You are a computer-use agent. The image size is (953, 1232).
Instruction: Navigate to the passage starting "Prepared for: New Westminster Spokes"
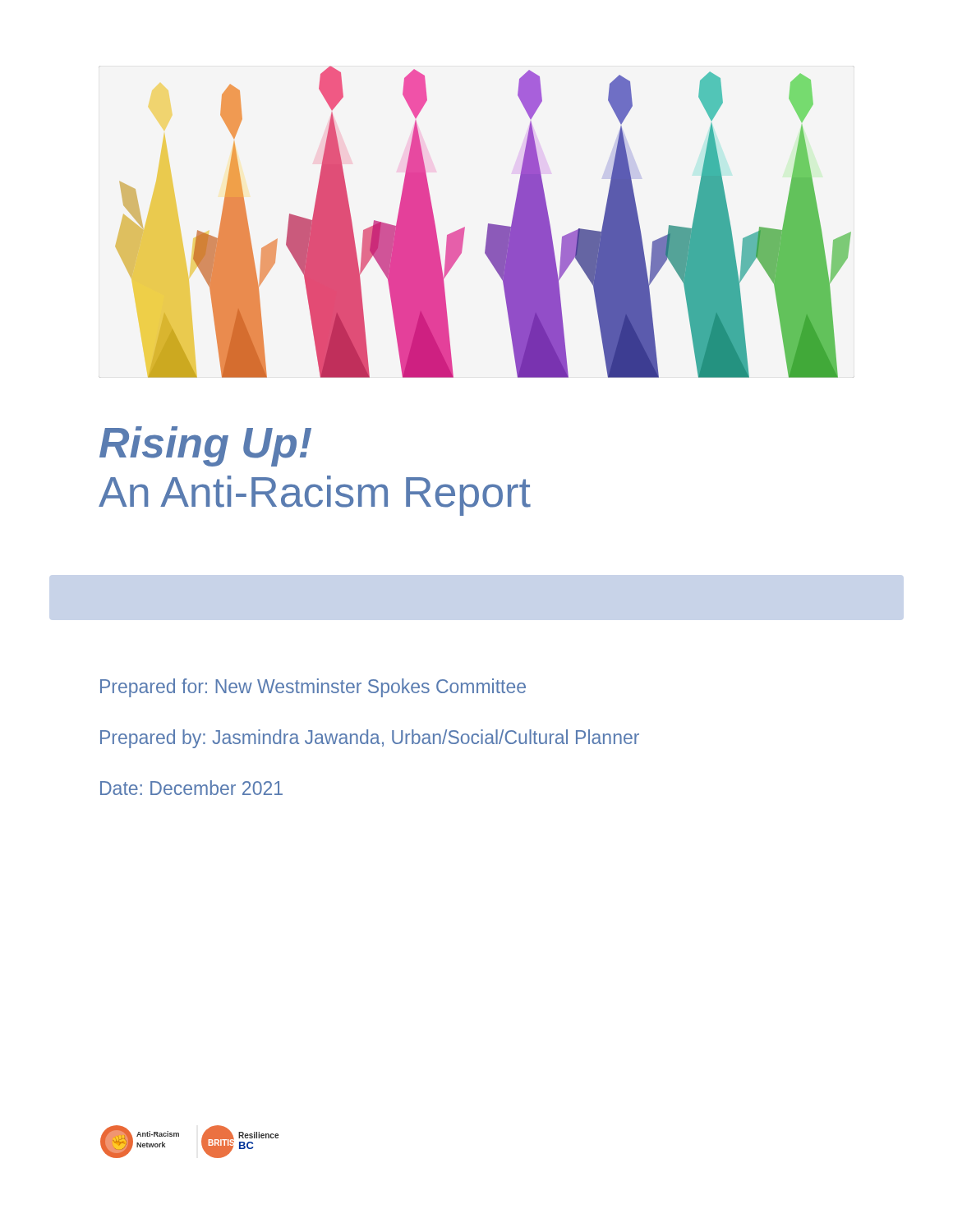pyautogui.click(x=313, y=687)
